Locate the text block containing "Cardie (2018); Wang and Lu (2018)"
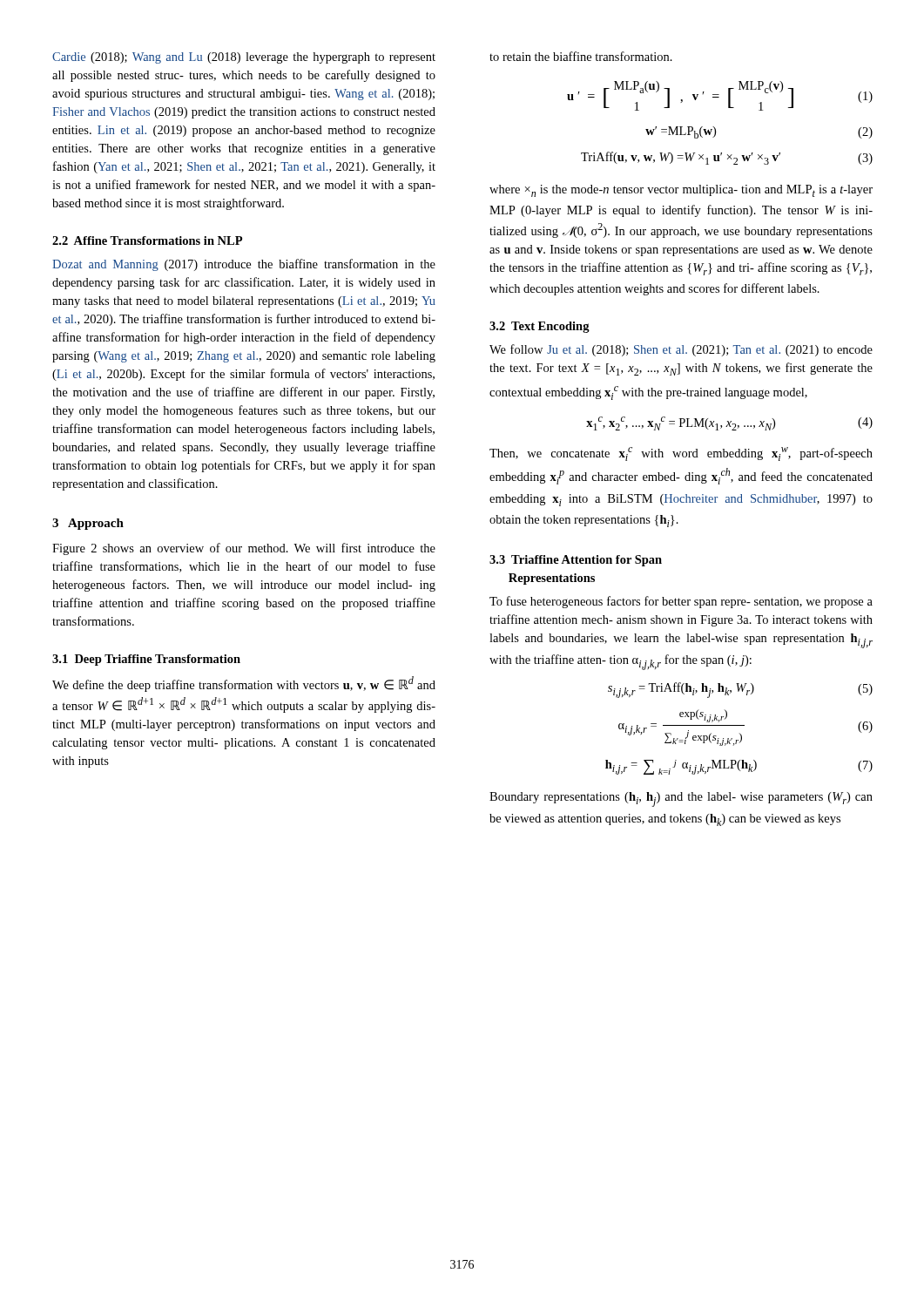Image resolution: width=924 pixels, height=1307 pixels. click(x=244, y=130)
